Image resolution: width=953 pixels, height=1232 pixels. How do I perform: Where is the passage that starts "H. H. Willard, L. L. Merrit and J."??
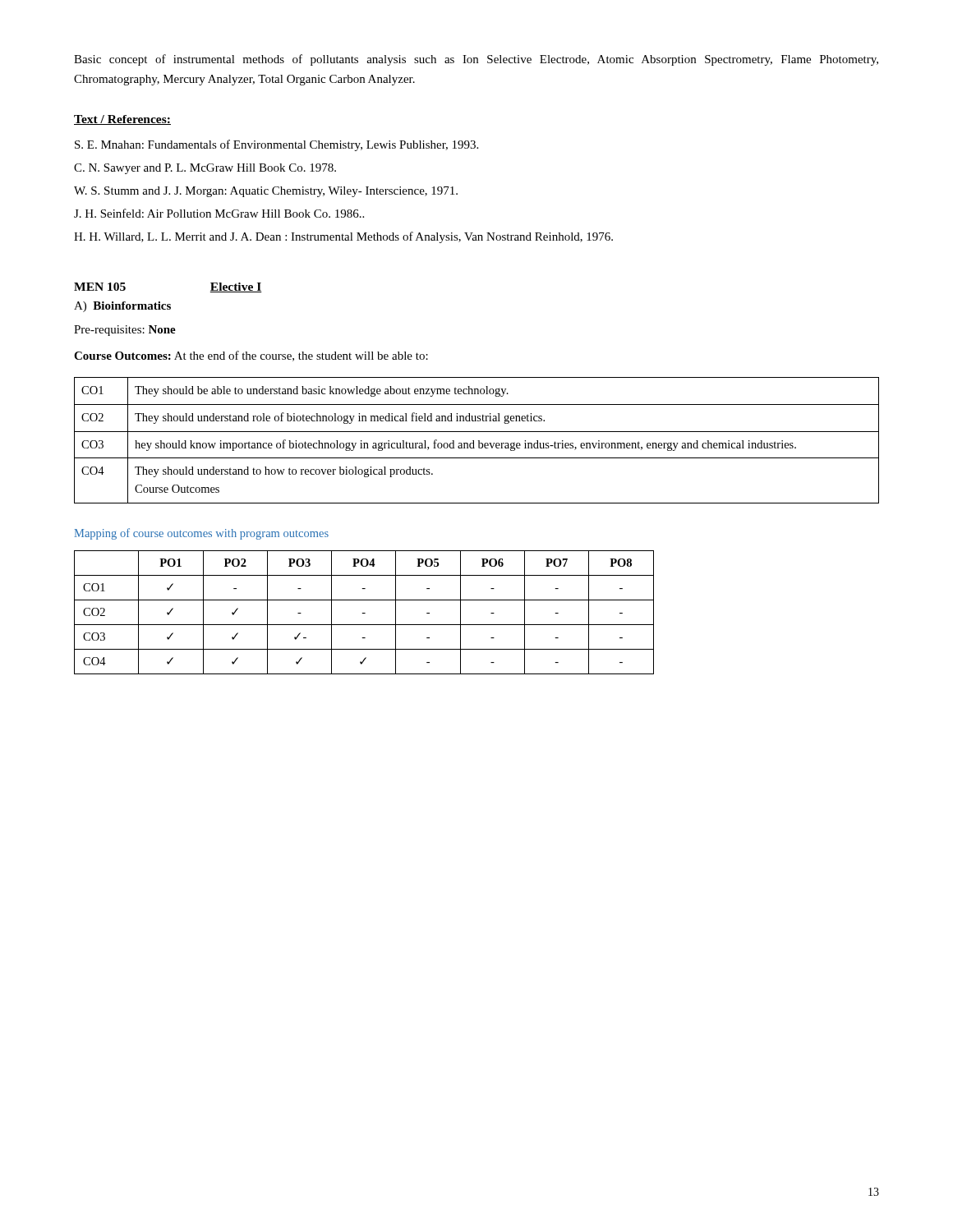coord(344,237)
